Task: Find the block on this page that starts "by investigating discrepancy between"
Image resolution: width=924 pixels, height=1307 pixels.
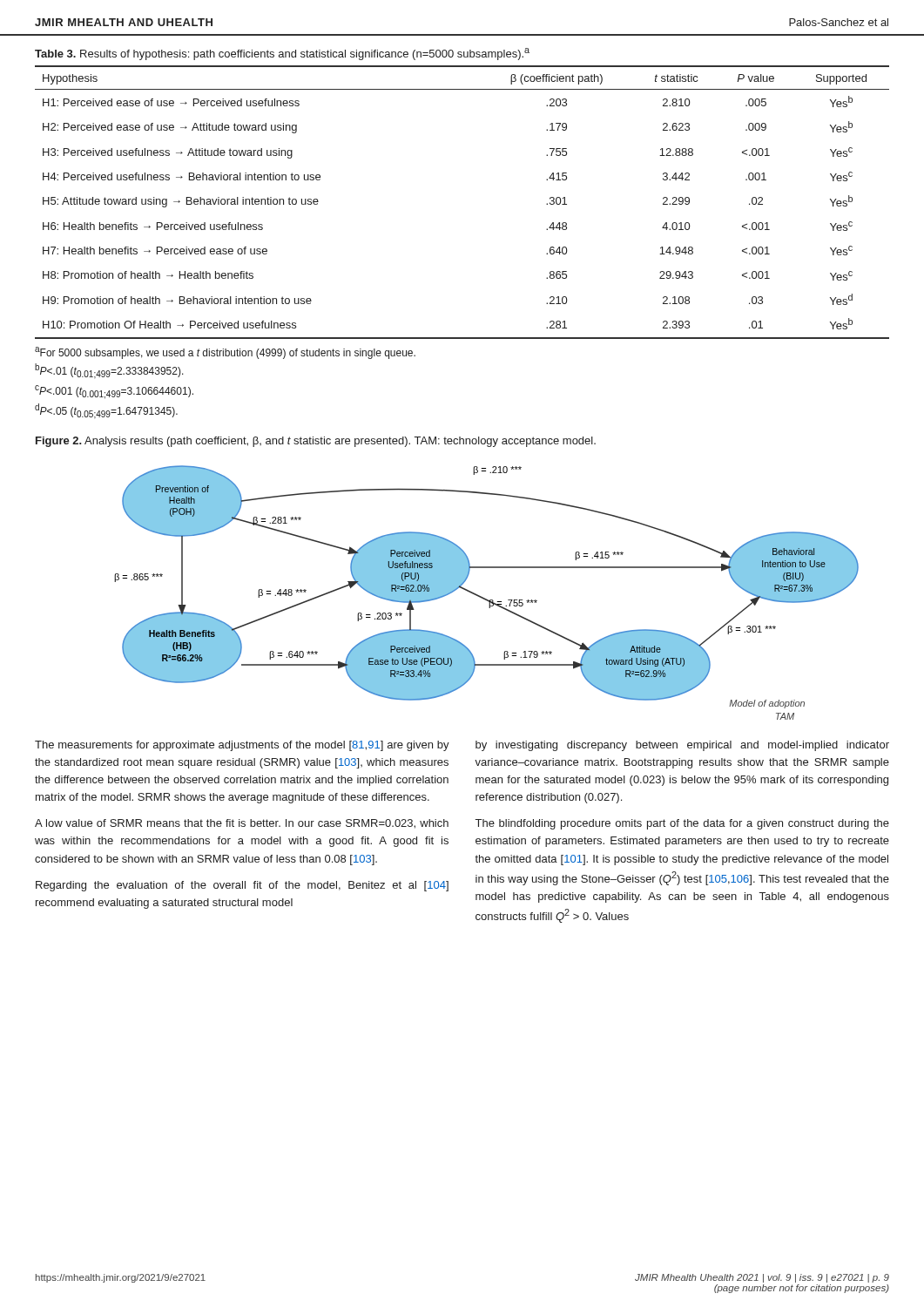Action: point(682,771)
